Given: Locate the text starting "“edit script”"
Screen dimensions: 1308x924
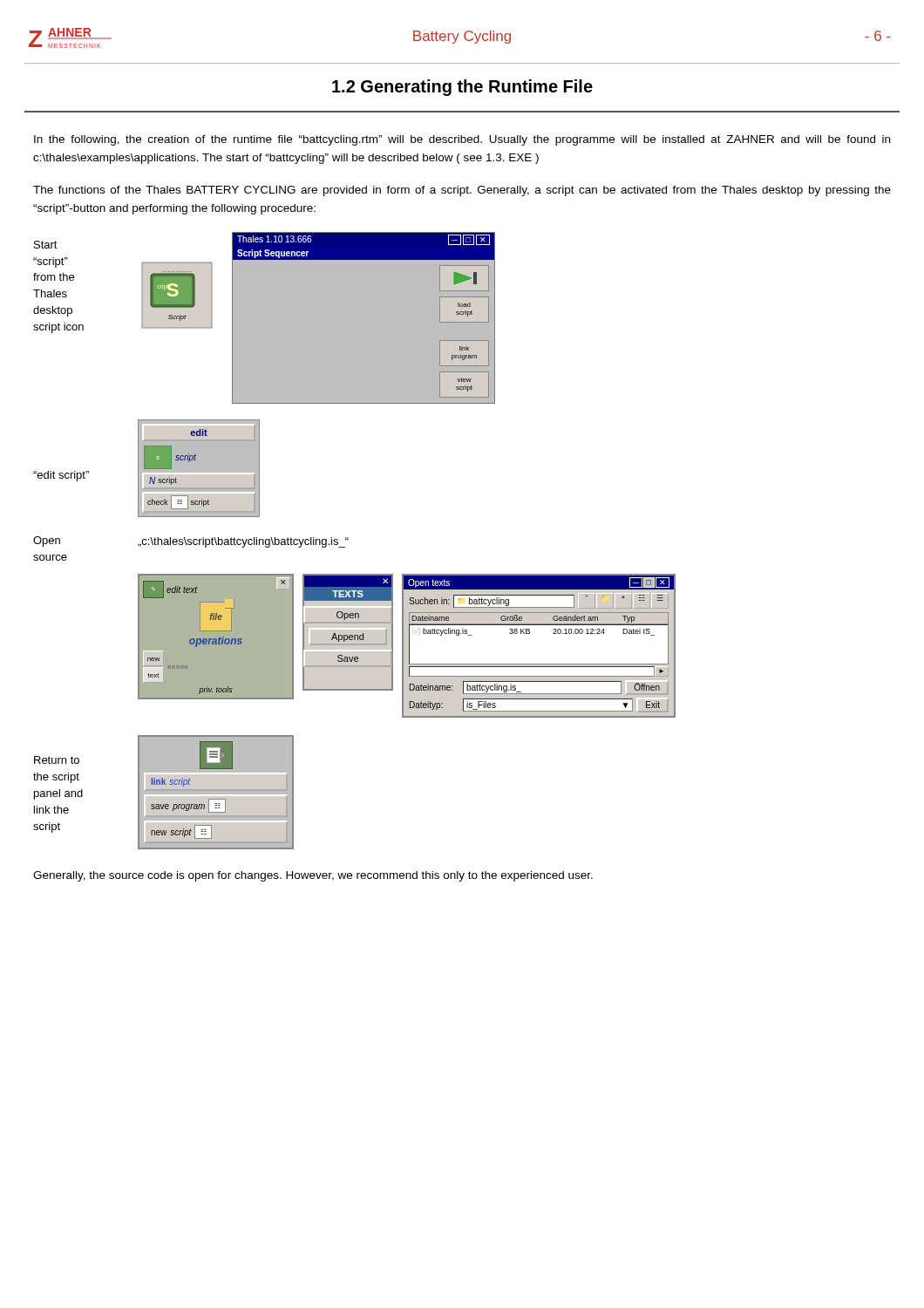Looking at the screenshot, I should coord(61,475).
